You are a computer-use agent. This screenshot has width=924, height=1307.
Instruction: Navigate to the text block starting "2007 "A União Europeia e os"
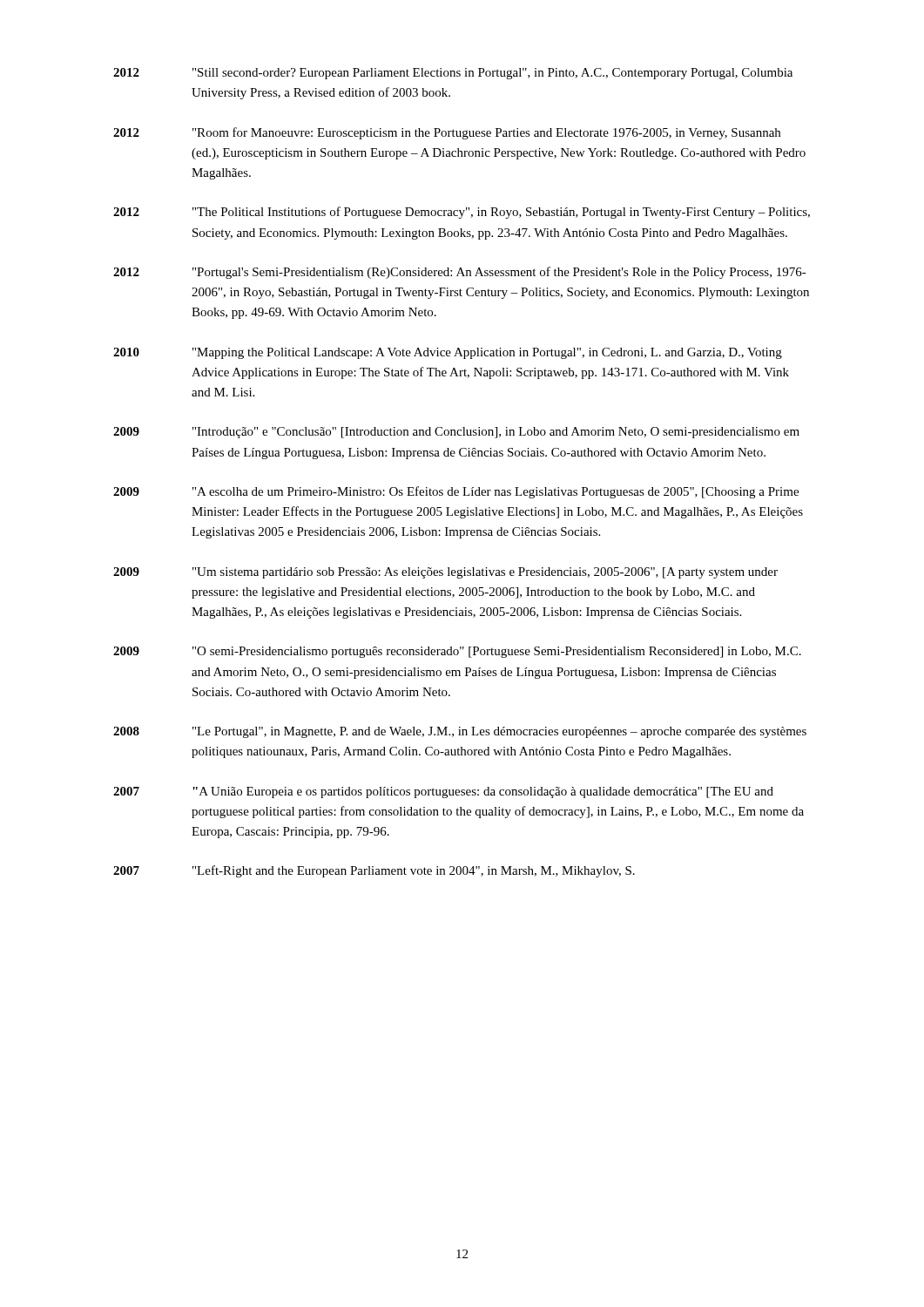coord(462,812)
